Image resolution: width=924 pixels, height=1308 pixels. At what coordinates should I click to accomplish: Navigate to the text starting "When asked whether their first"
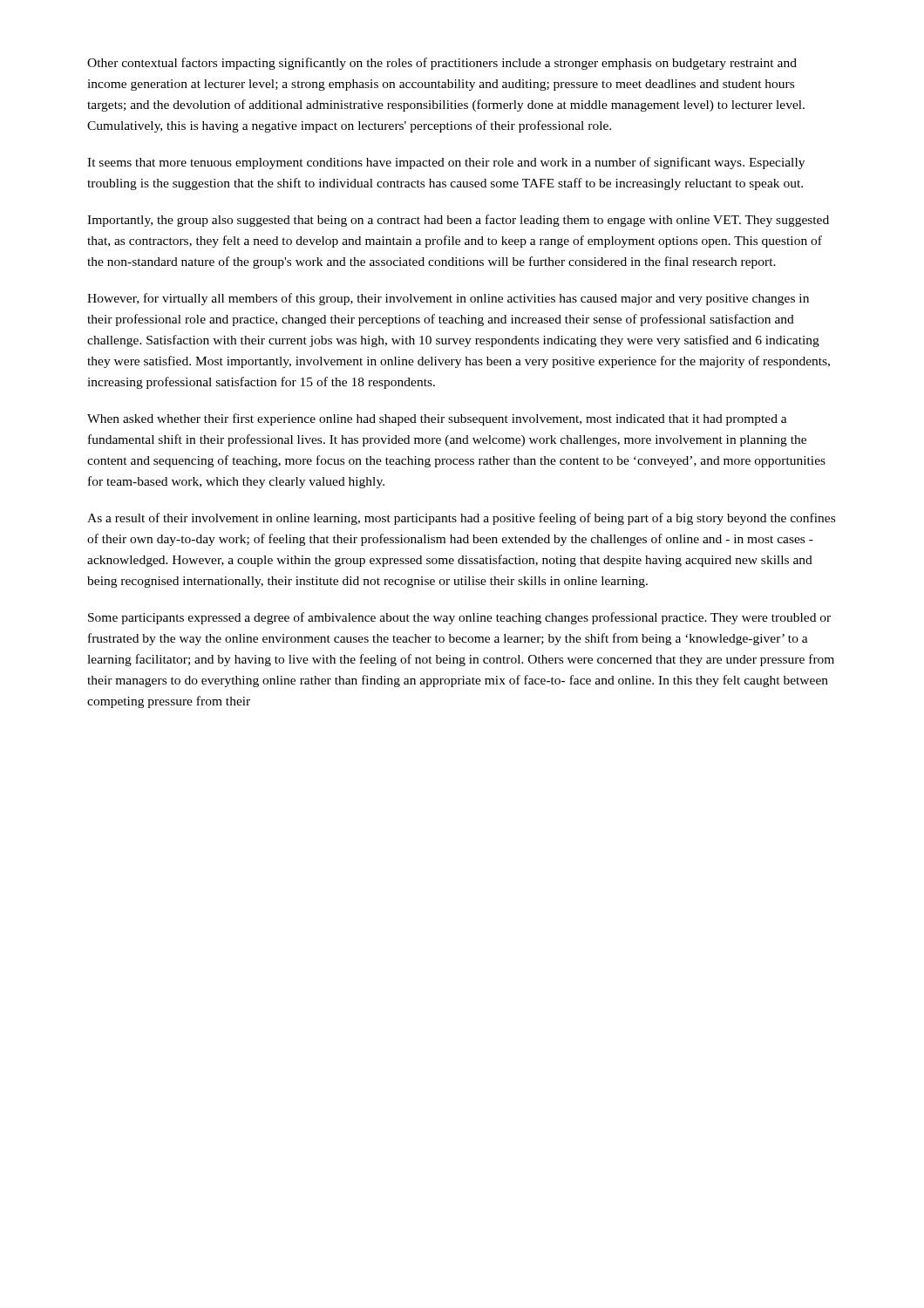456,450
